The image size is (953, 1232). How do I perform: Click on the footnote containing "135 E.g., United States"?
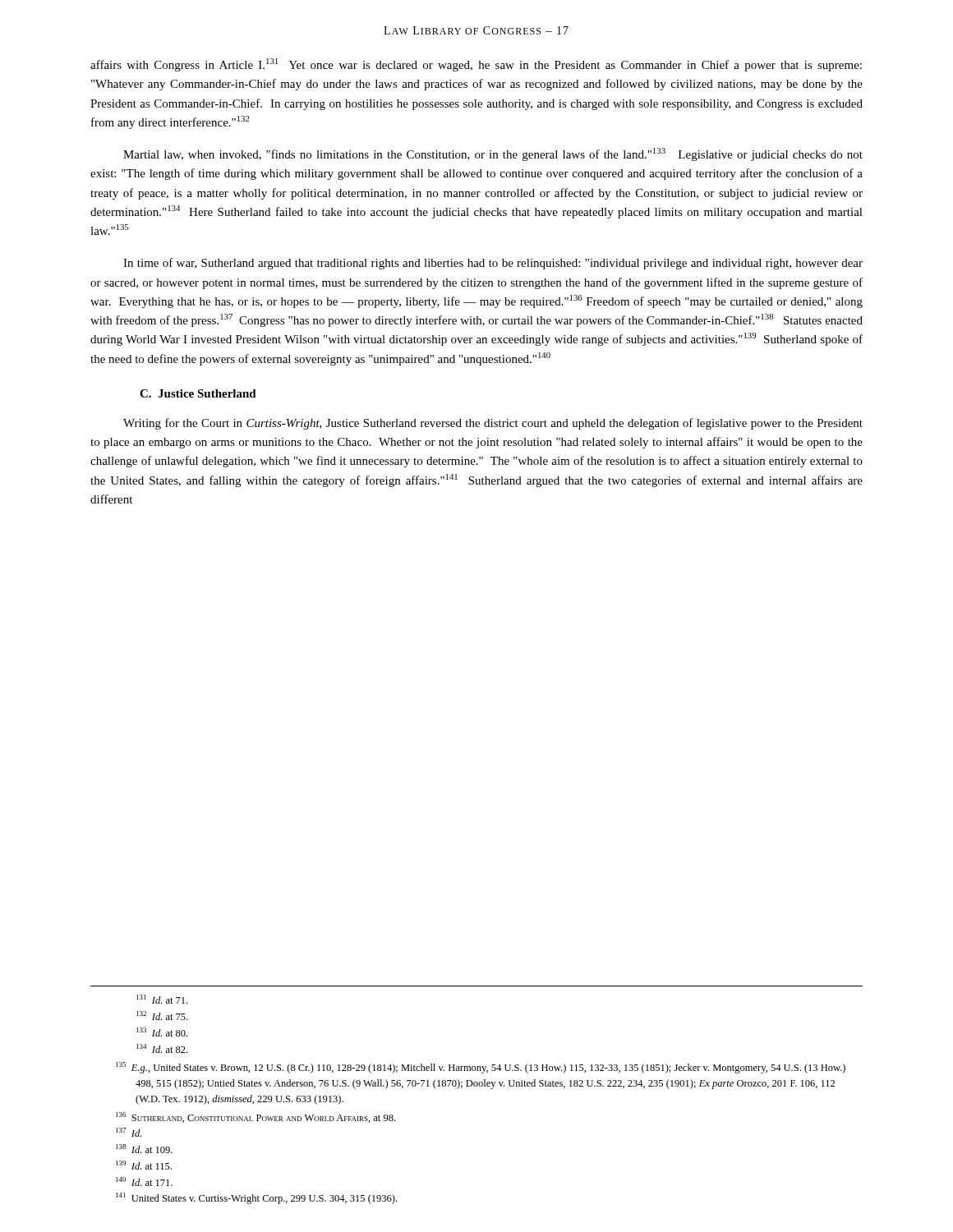(x=480, y=1082)
